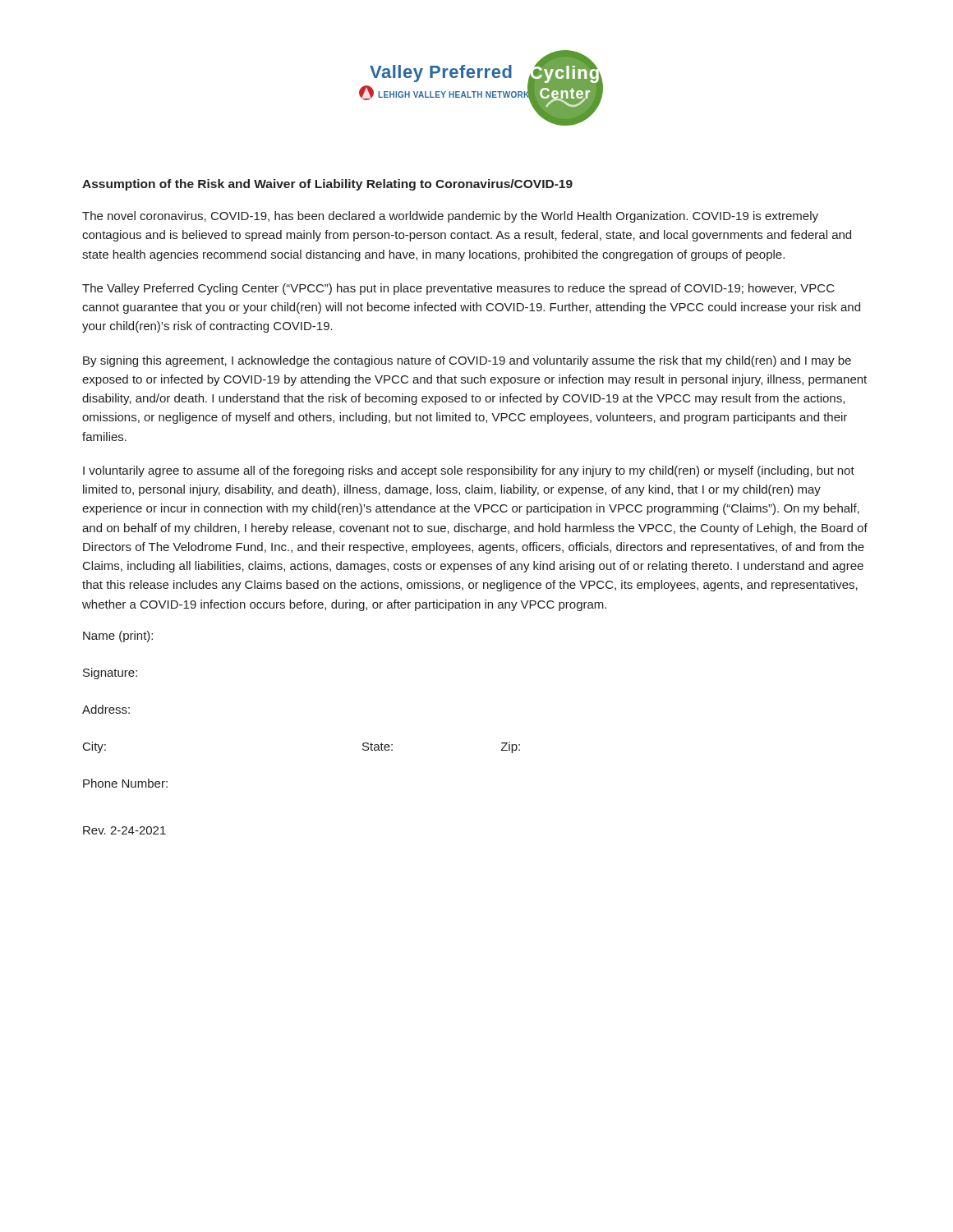The height and width of the screenshot is (1232, 953).
Task: Find the element starting "By signing this agreement,"
Action: tap(475, 398)
